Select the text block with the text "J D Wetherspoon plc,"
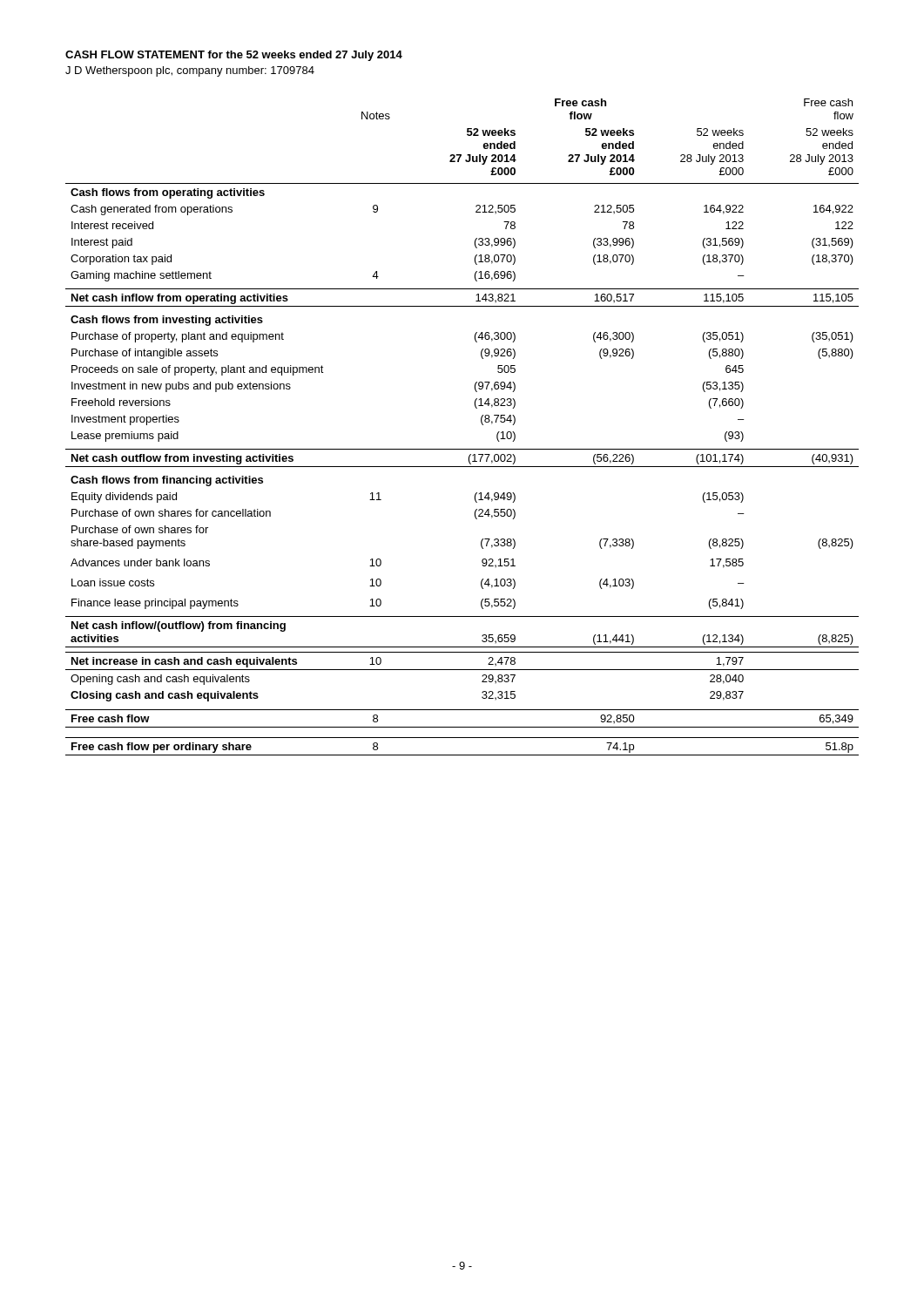 coord(190,70)
